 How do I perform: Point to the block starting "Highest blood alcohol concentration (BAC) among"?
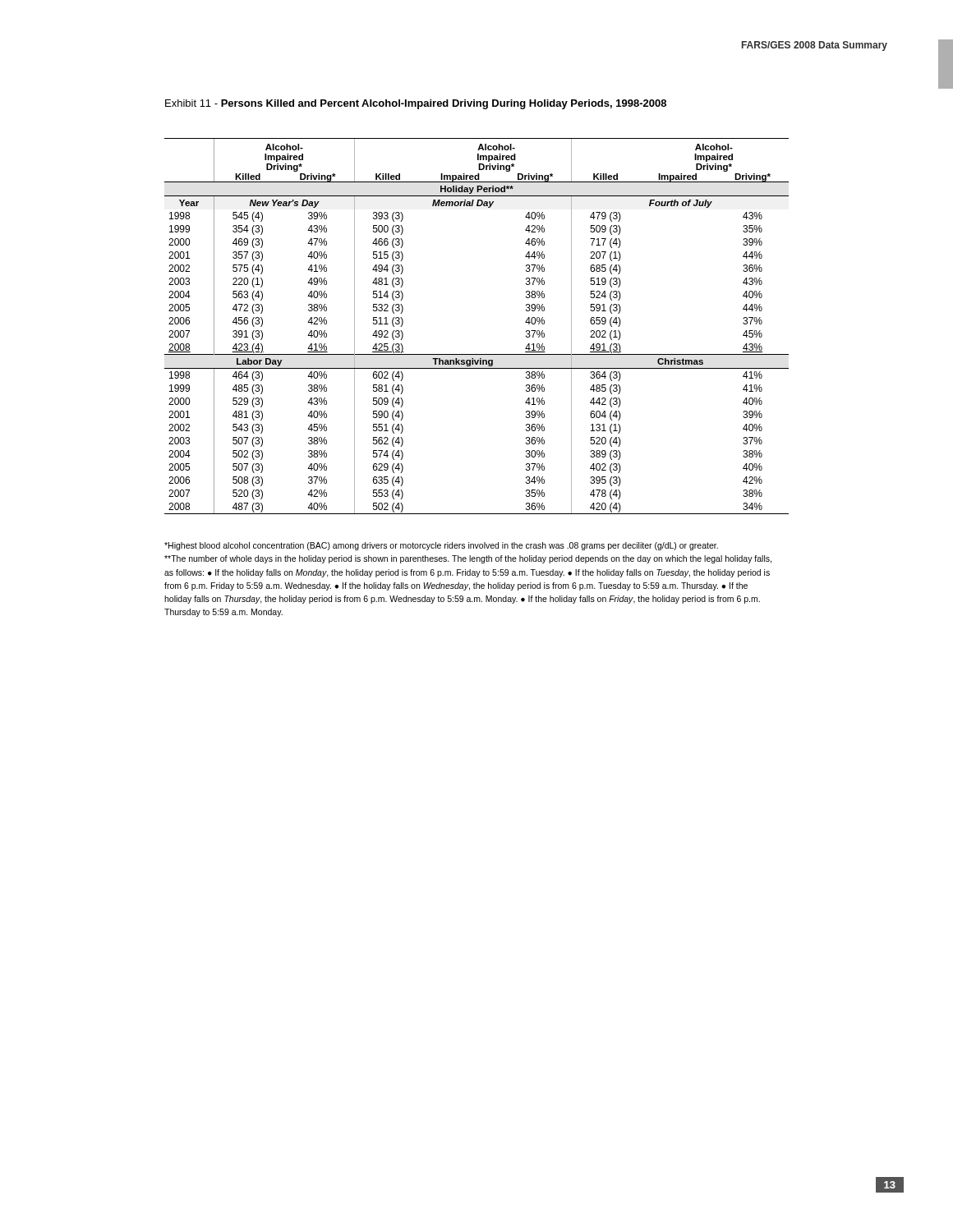[468, 579]
